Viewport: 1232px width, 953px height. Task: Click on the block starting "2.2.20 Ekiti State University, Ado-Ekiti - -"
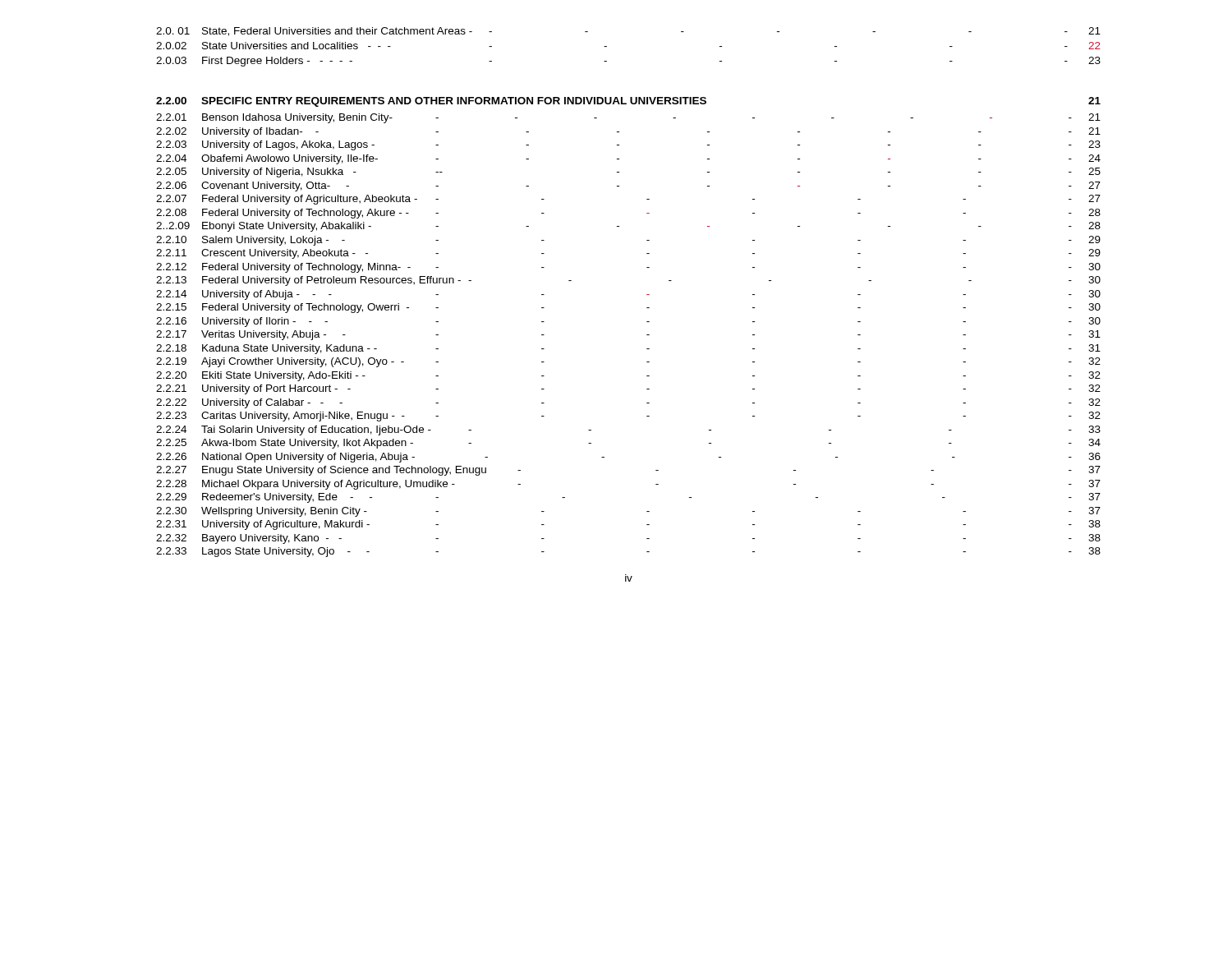[x=168, y=376]
